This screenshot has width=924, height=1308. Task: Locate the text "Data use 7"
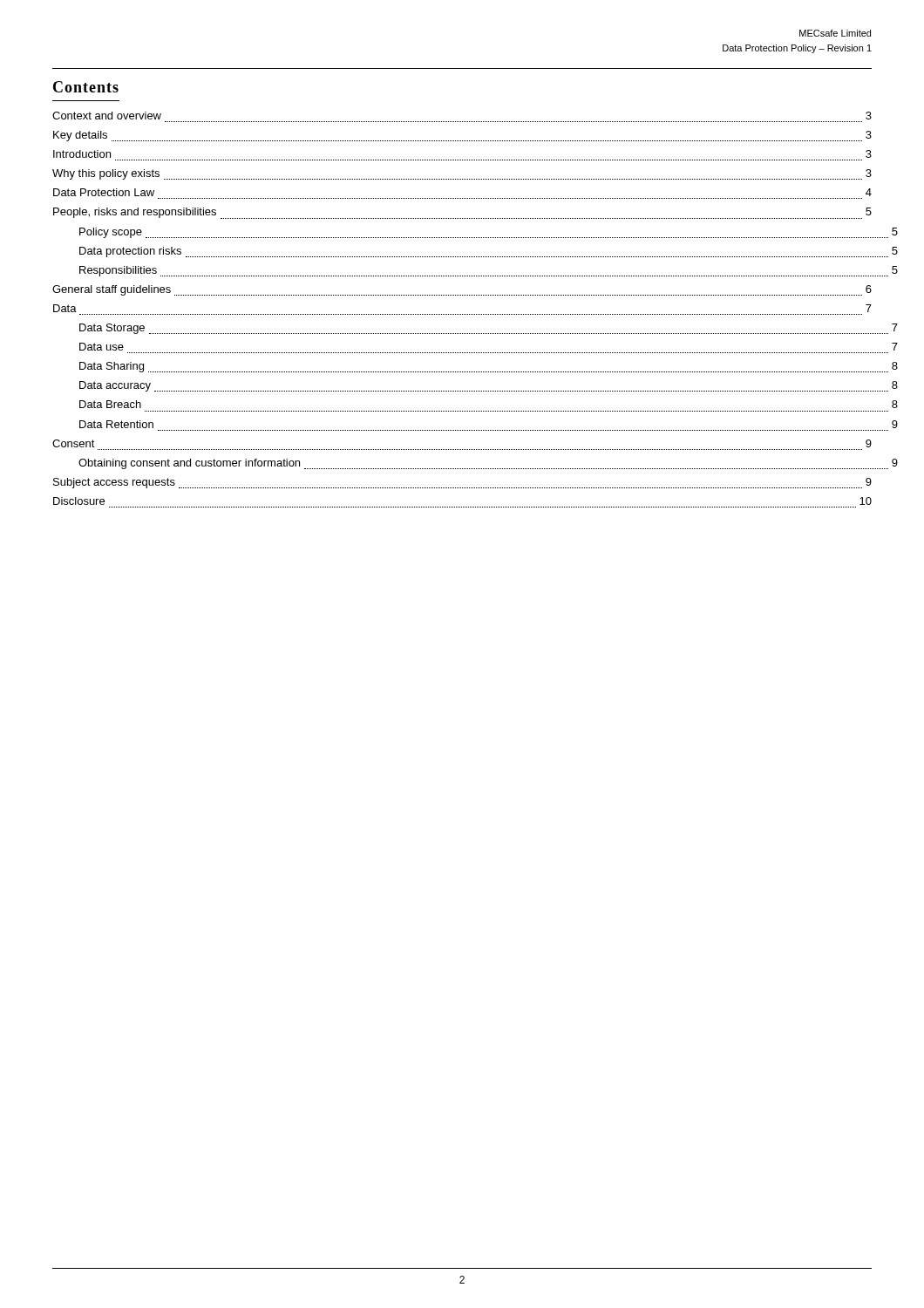point(488,347)
